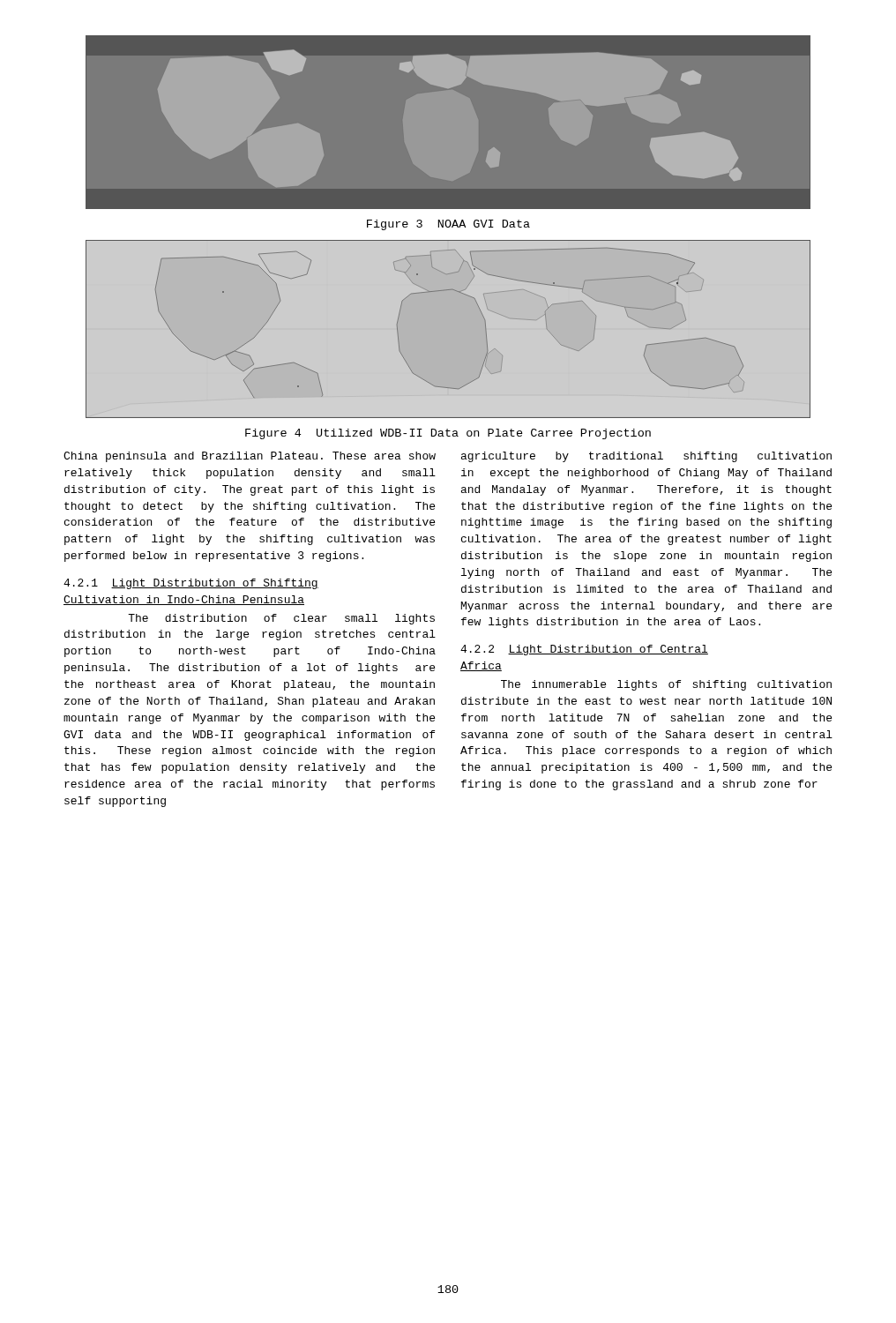Viewport: 896px width, 1323px height.
Task: Click on the section header that reads "4.2.1 Light Distribution"
Action: point(191,592)
